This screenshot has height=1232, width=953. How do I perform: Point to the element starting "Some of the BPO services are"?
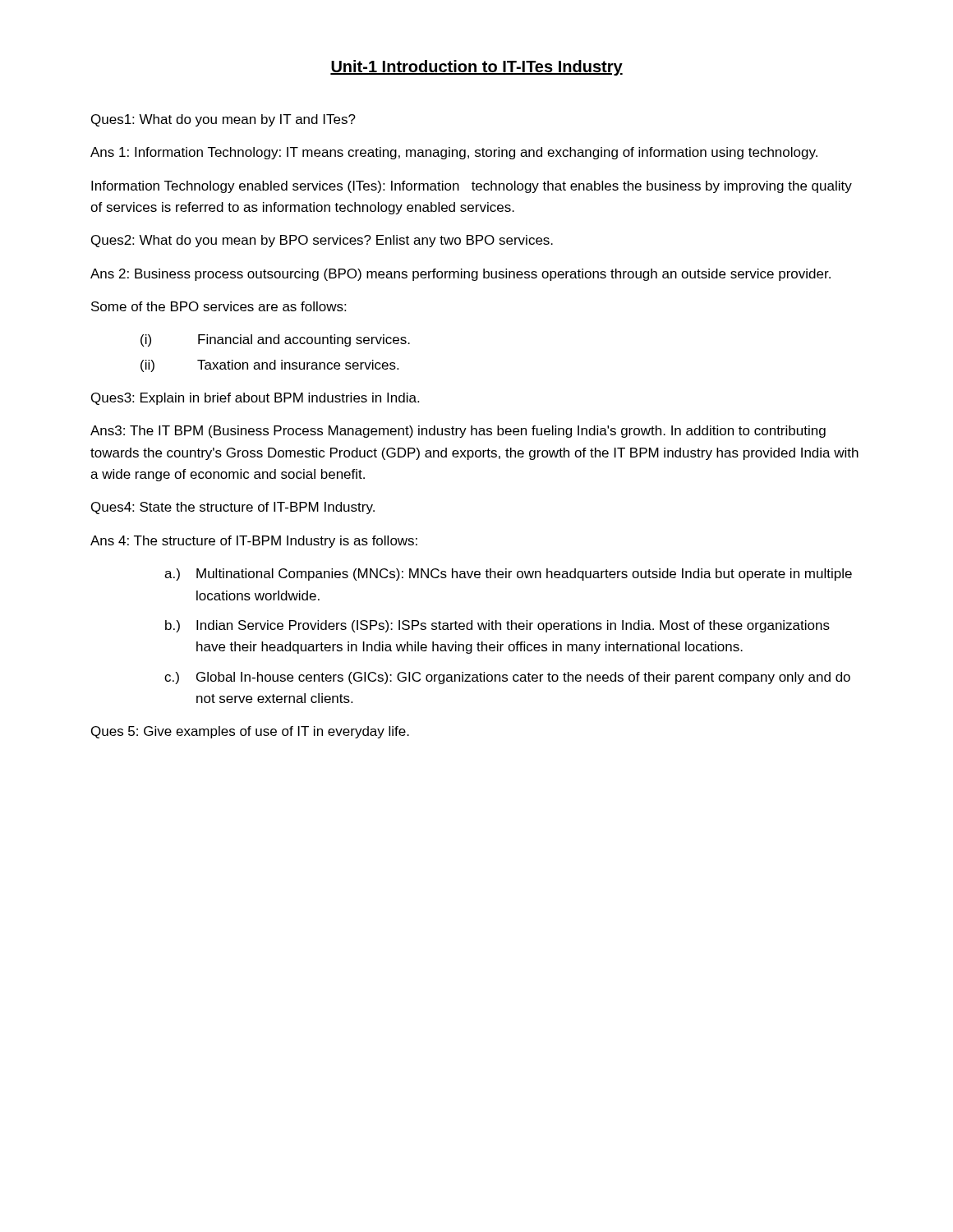pyautogui.click(x=219, y=307)
